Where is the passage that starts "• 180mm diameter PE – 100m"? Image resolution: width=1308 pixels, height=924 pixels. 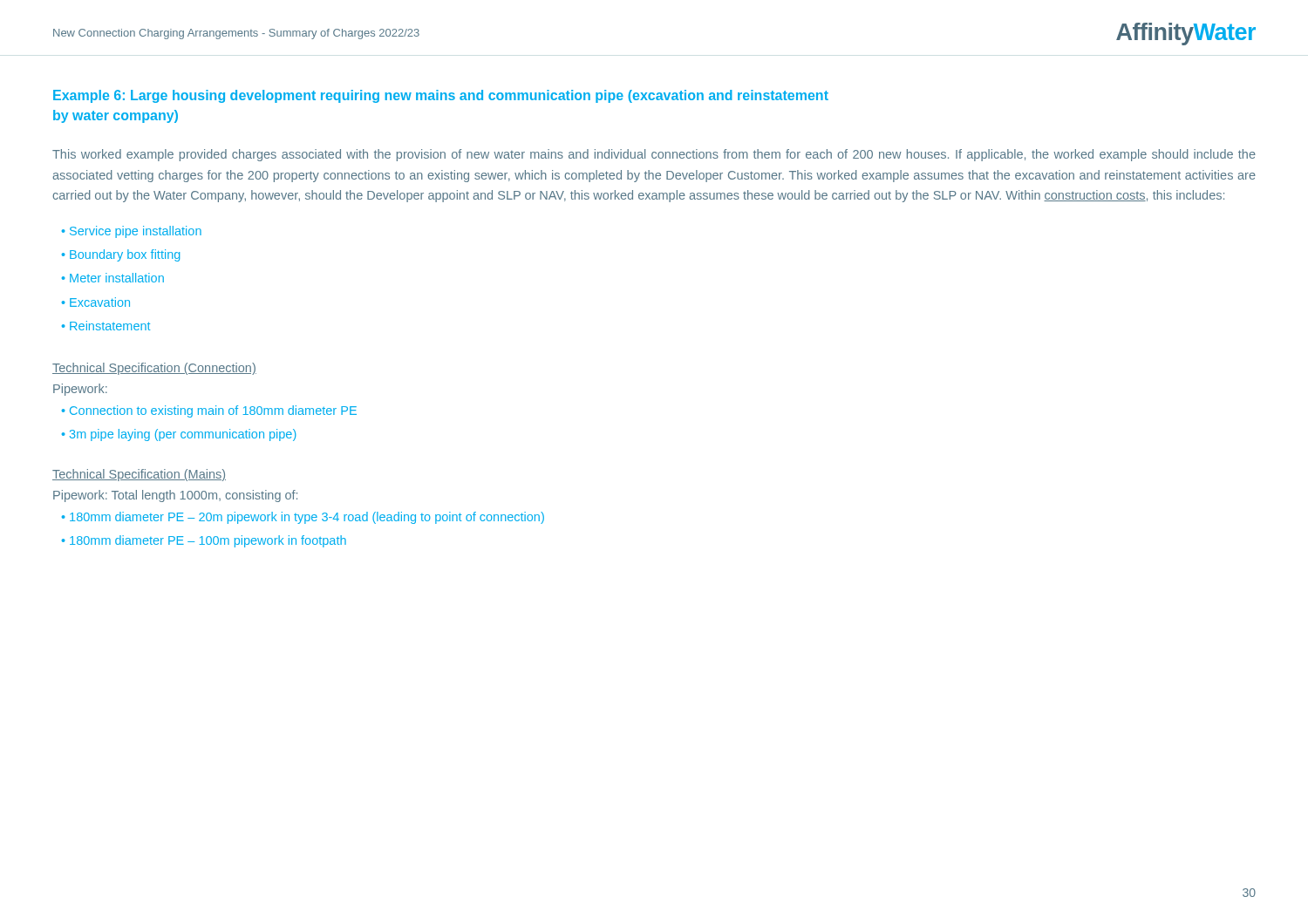[x=204, y=541]
